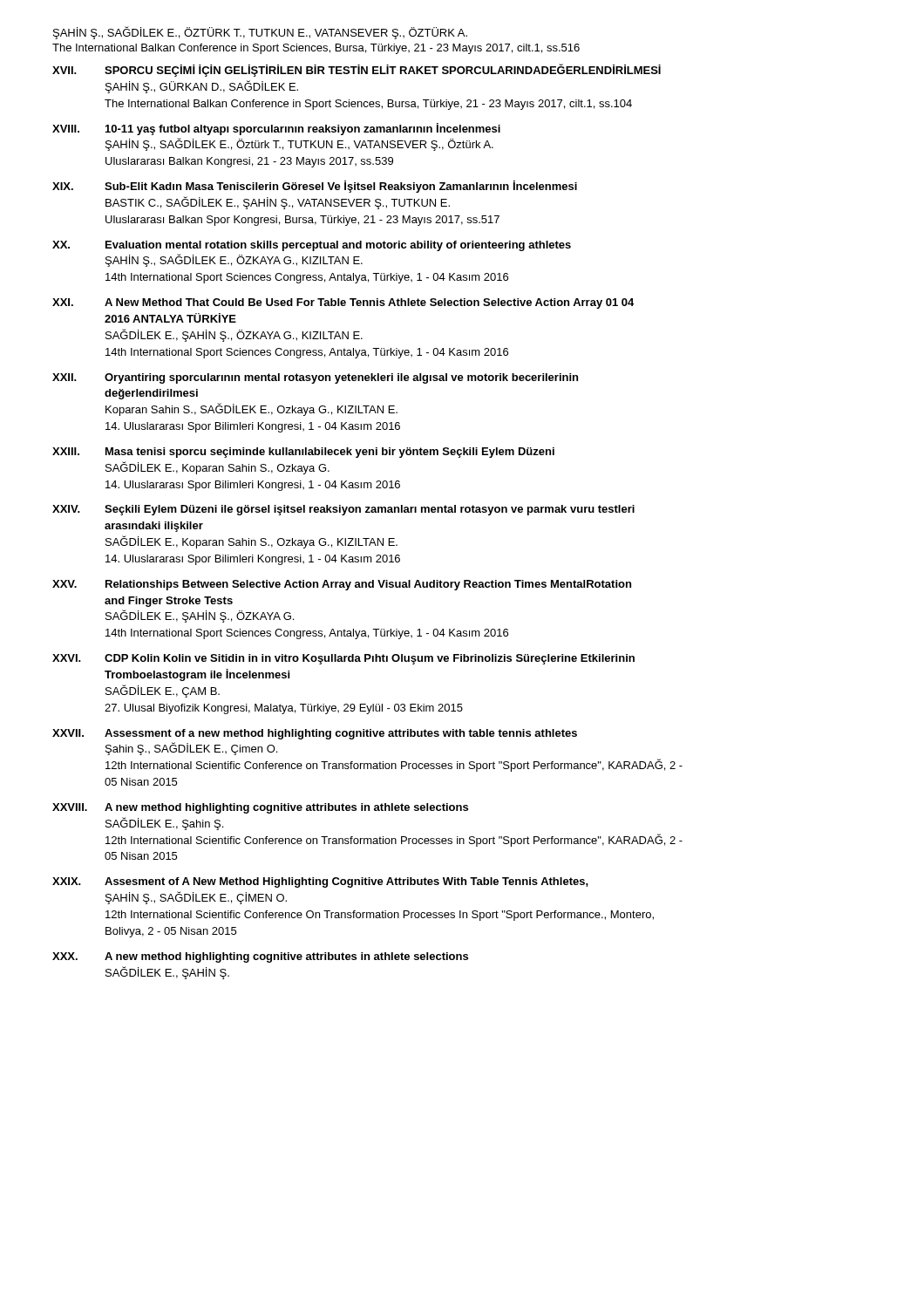Find the list item with the text "XIX. Sub-Elit Kadın Masa Teniscilerin Göresel"
The image size is (924, 1308).
point(315,187)
